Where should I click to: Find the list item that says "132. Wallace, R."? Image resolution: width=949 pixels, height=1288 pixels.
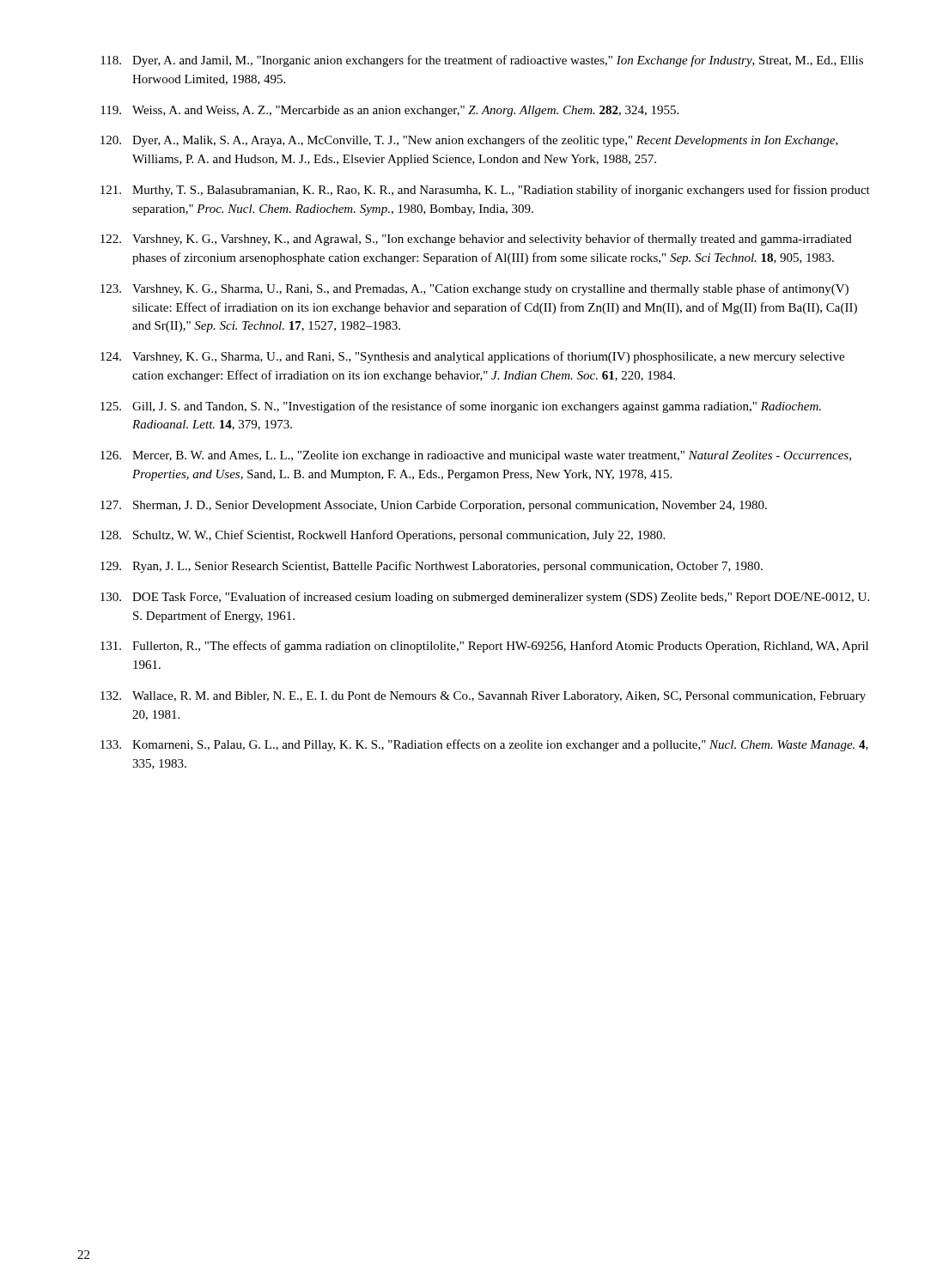474,705
